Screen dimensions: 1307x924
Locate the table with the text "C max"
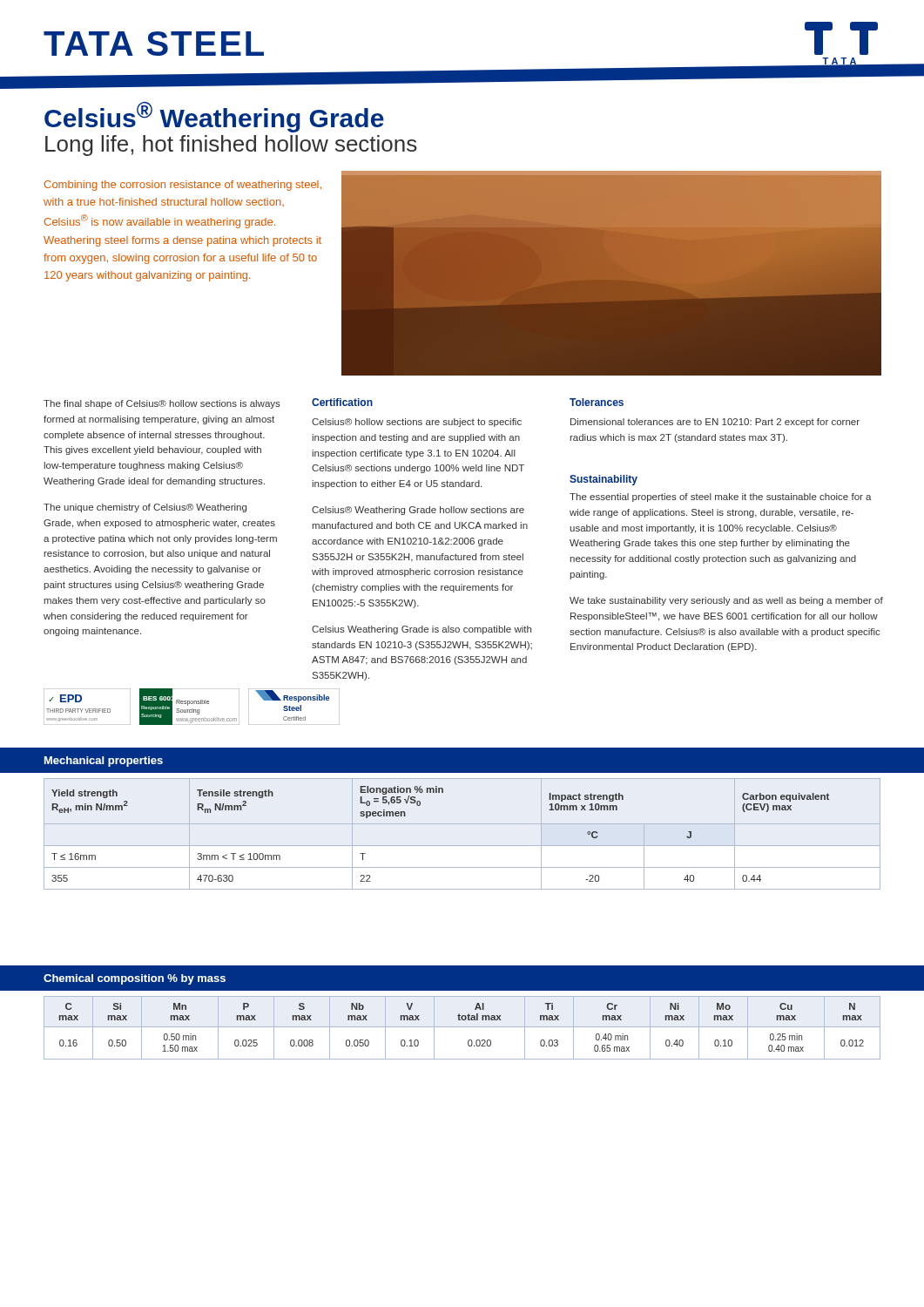tap(462, 1028)
